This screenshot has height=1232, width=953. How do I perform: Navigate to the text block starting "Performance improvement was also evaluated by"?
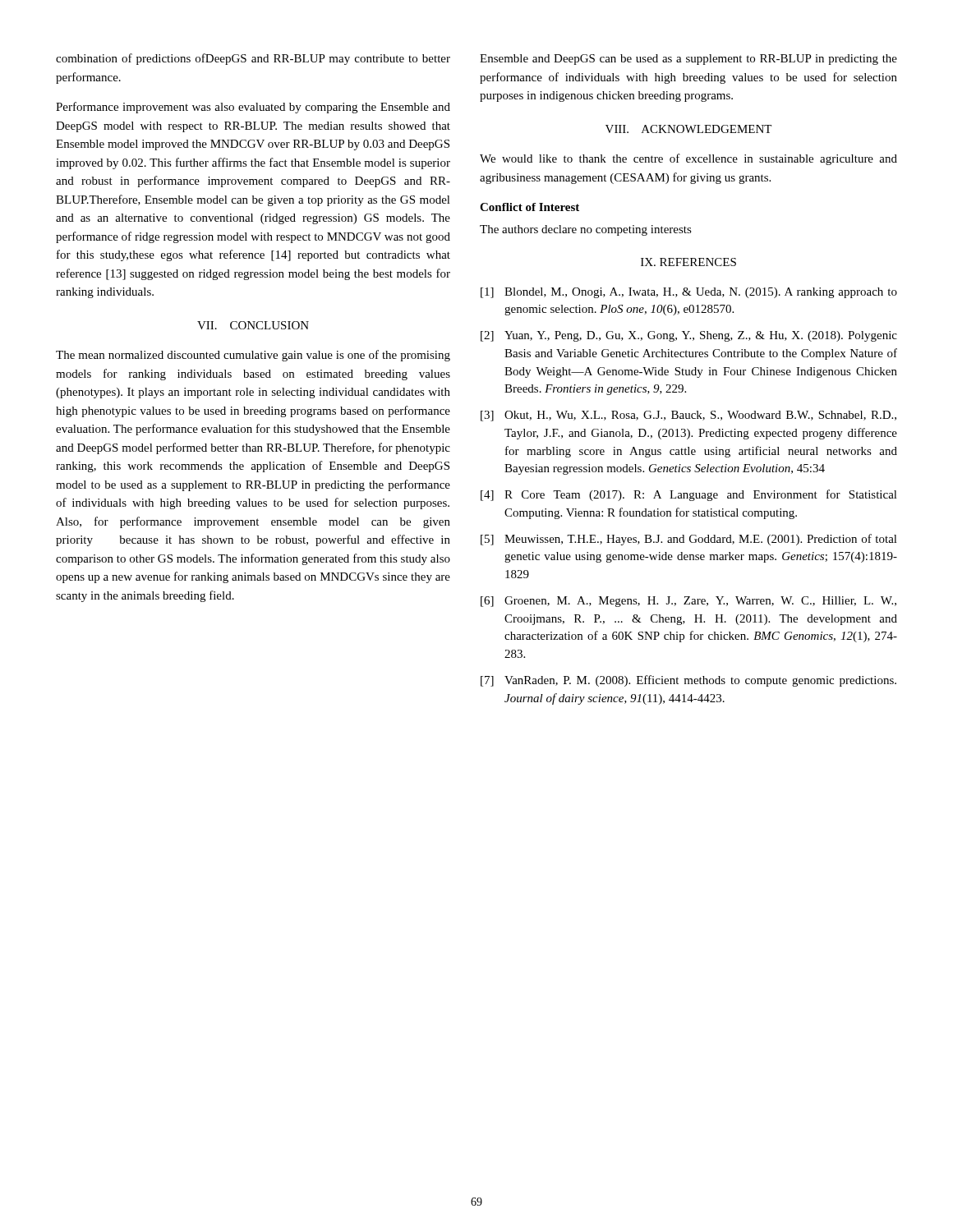click(253, 199)
